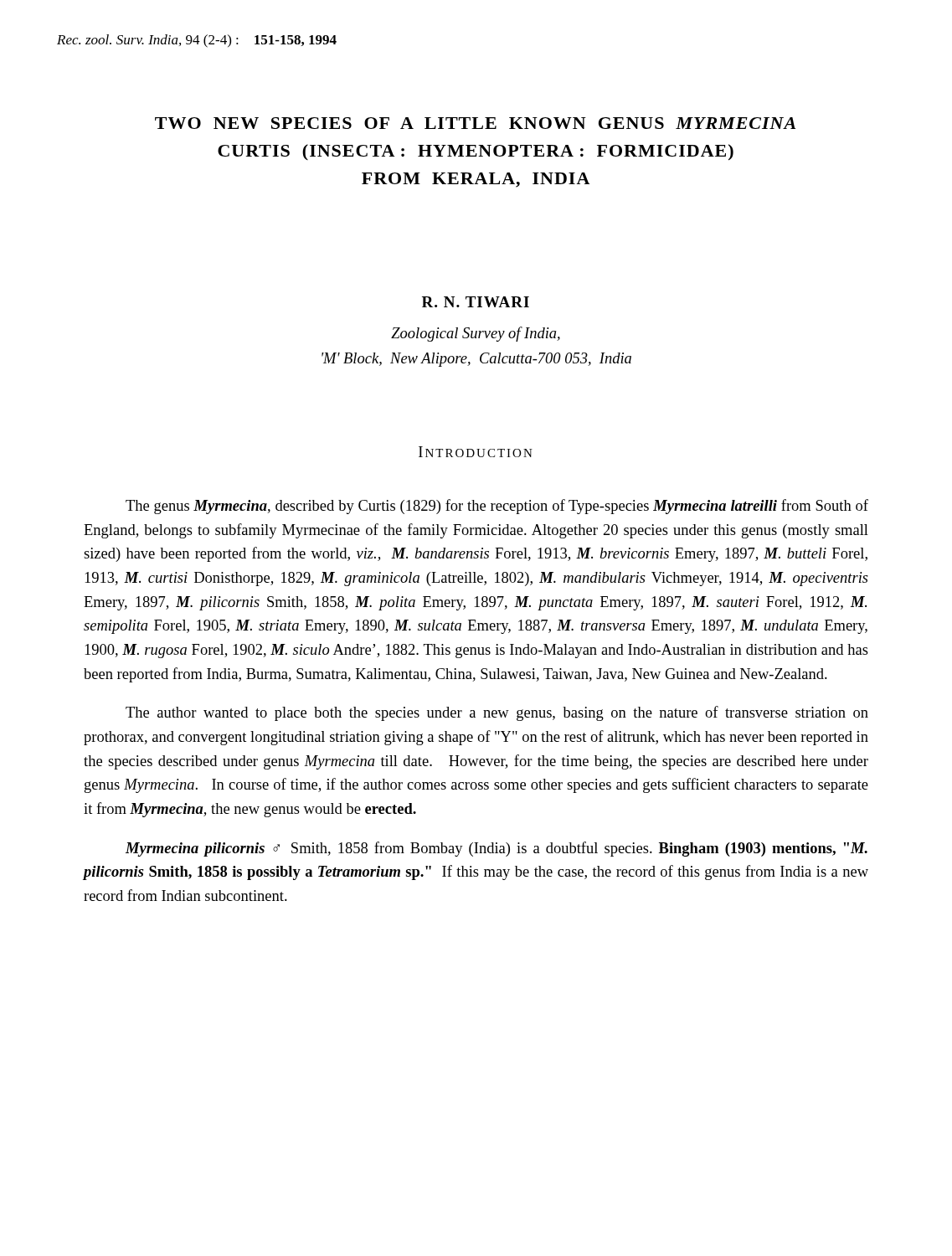Locate the block of text that opens with "Myrmecina pilicornis ♂"
952x1256 pixels.
476,872
